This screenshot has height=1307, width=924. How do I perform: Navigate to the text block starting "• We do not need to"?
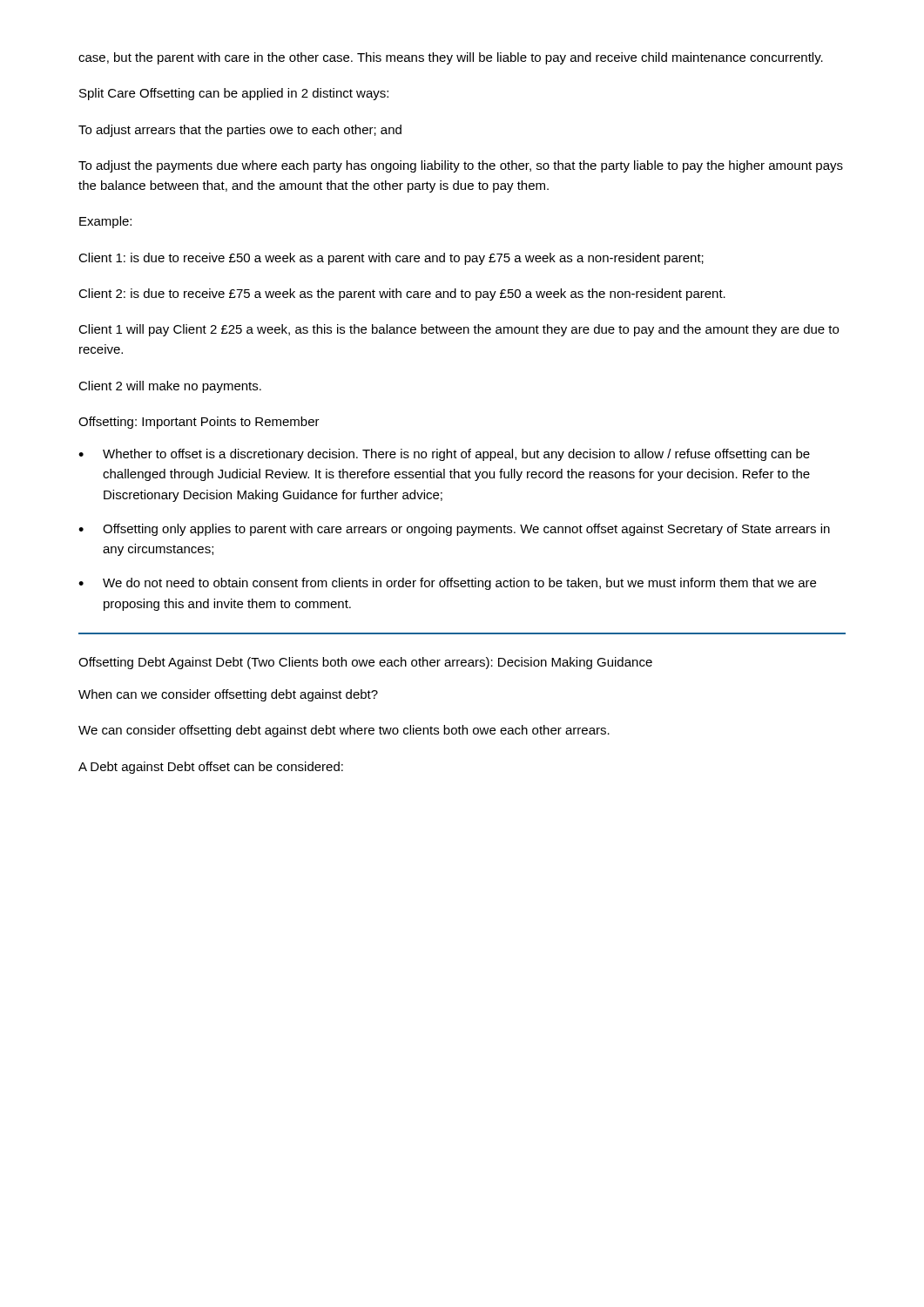point(462,593)
